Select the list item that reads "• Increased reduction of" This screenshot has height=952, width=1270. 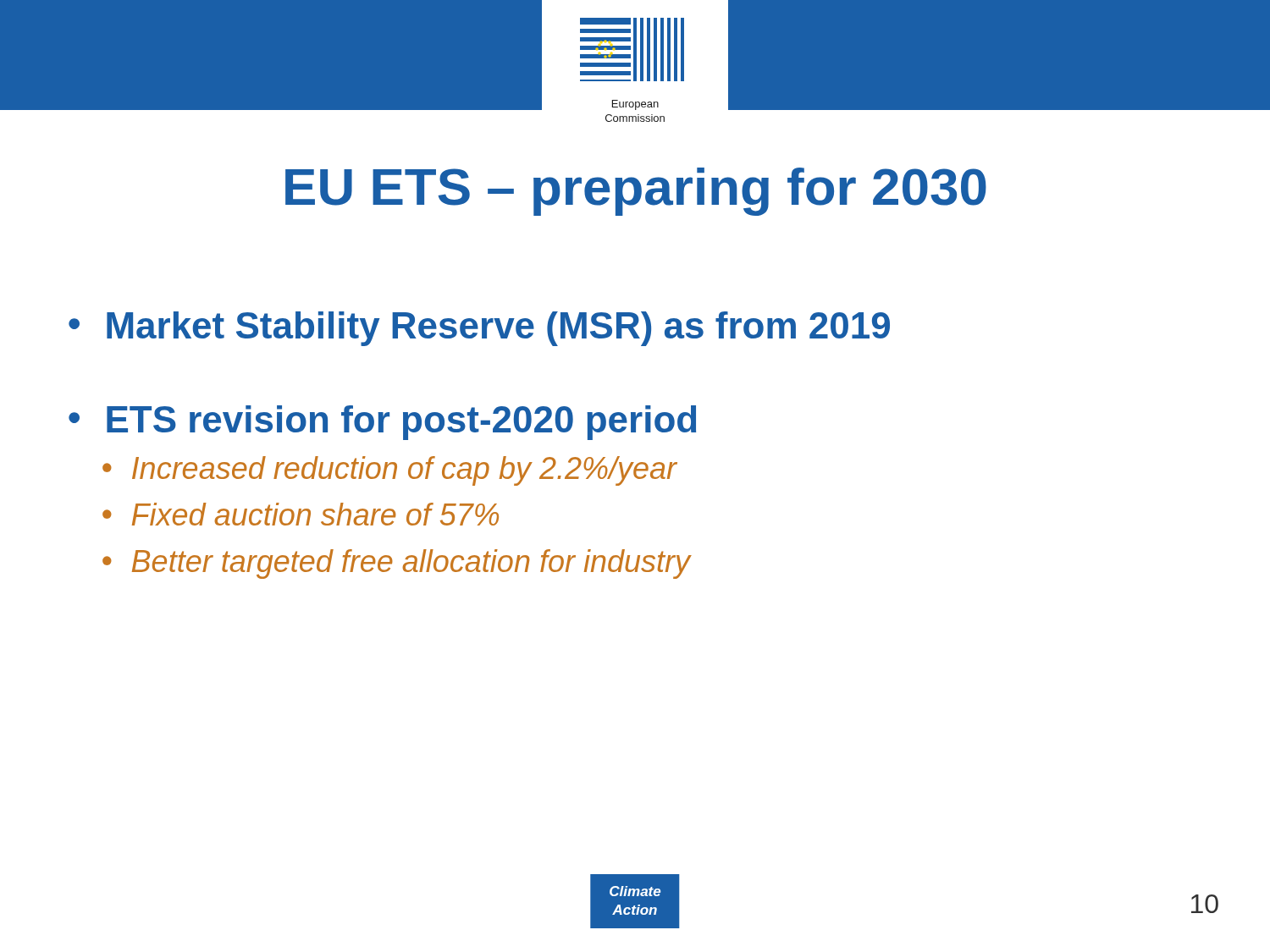tap(396, 516)
